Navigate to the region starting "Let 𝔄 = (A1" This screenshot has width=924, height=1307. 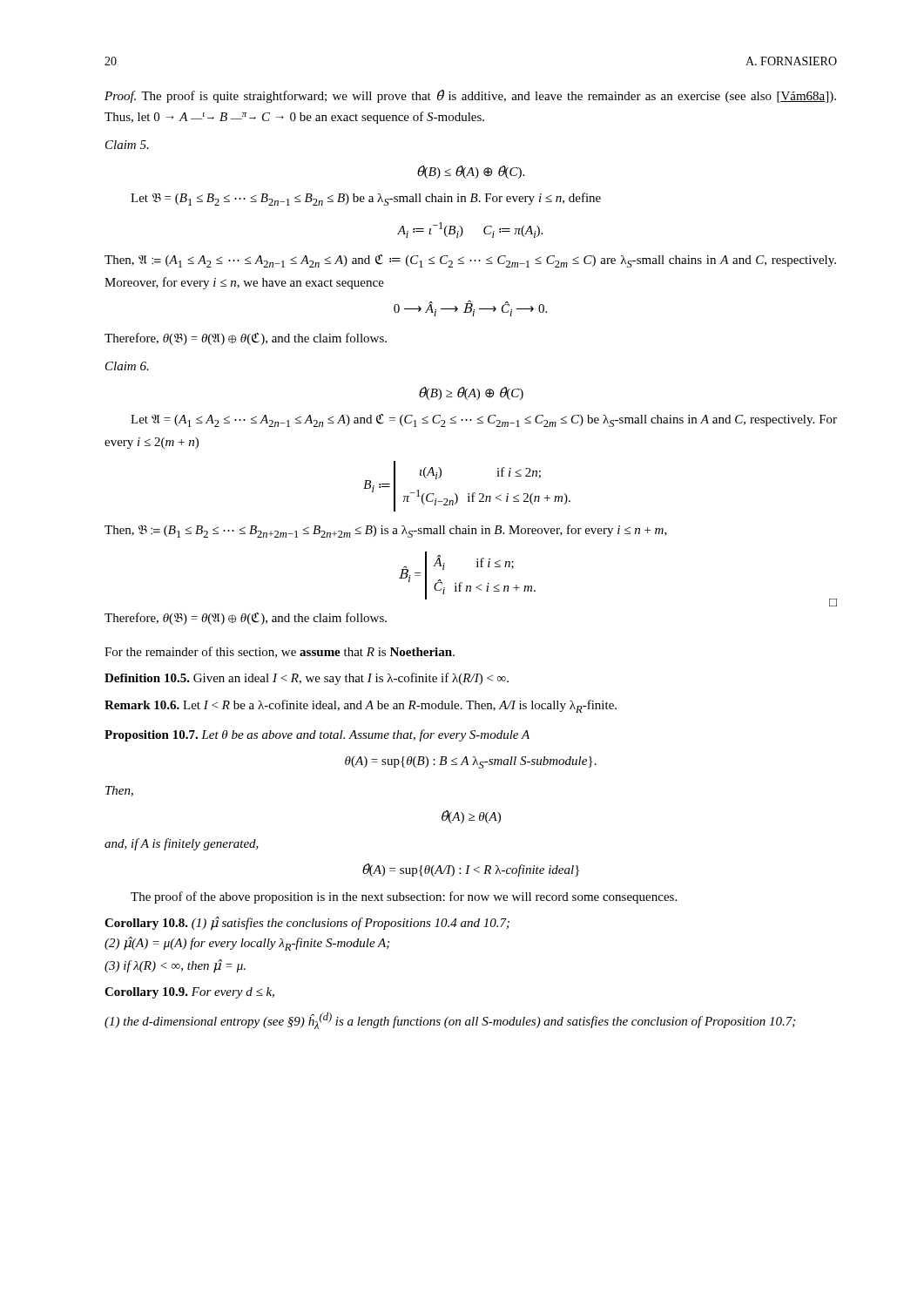pyautogui.click(x=471, y=431)
